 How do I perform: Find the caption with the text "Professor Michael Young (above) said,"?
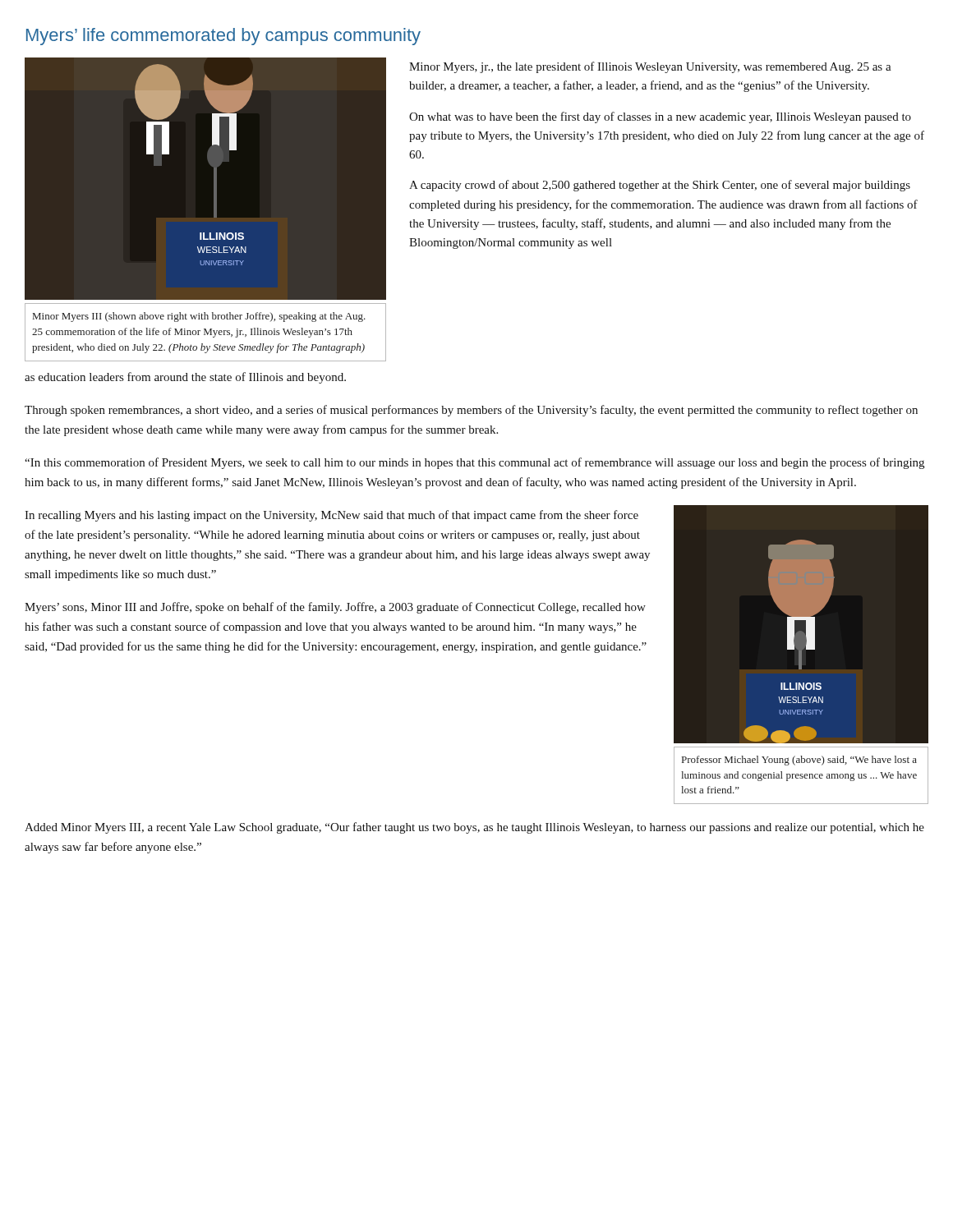[x=801, y=775]
